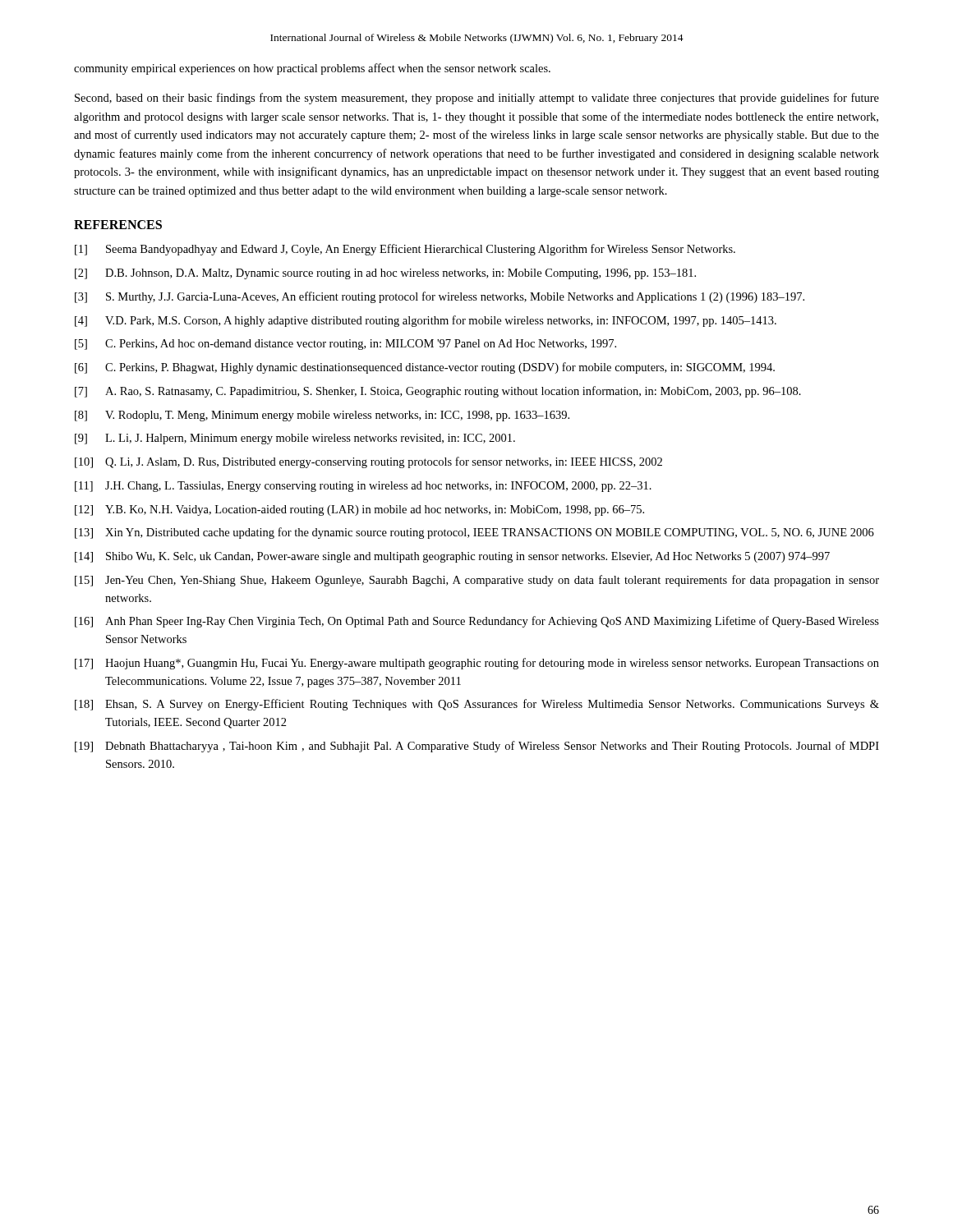Select the list item containing "[10] Q. Li, J. Aslam, D. Rus,"
This screenshot has width=953, height=1232.
tap(476, 462)
